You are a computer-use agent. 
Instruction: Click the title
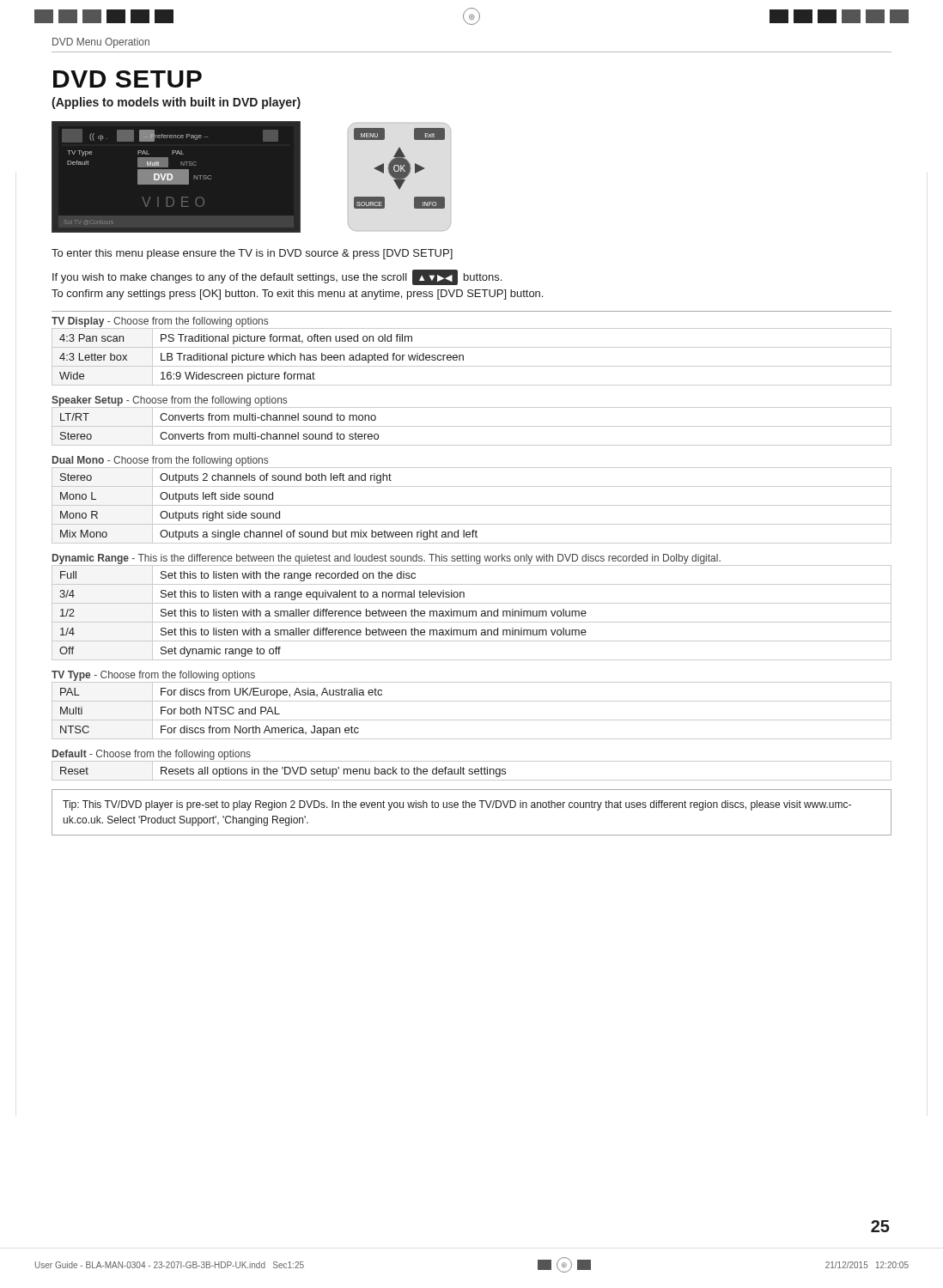(127, 79)
